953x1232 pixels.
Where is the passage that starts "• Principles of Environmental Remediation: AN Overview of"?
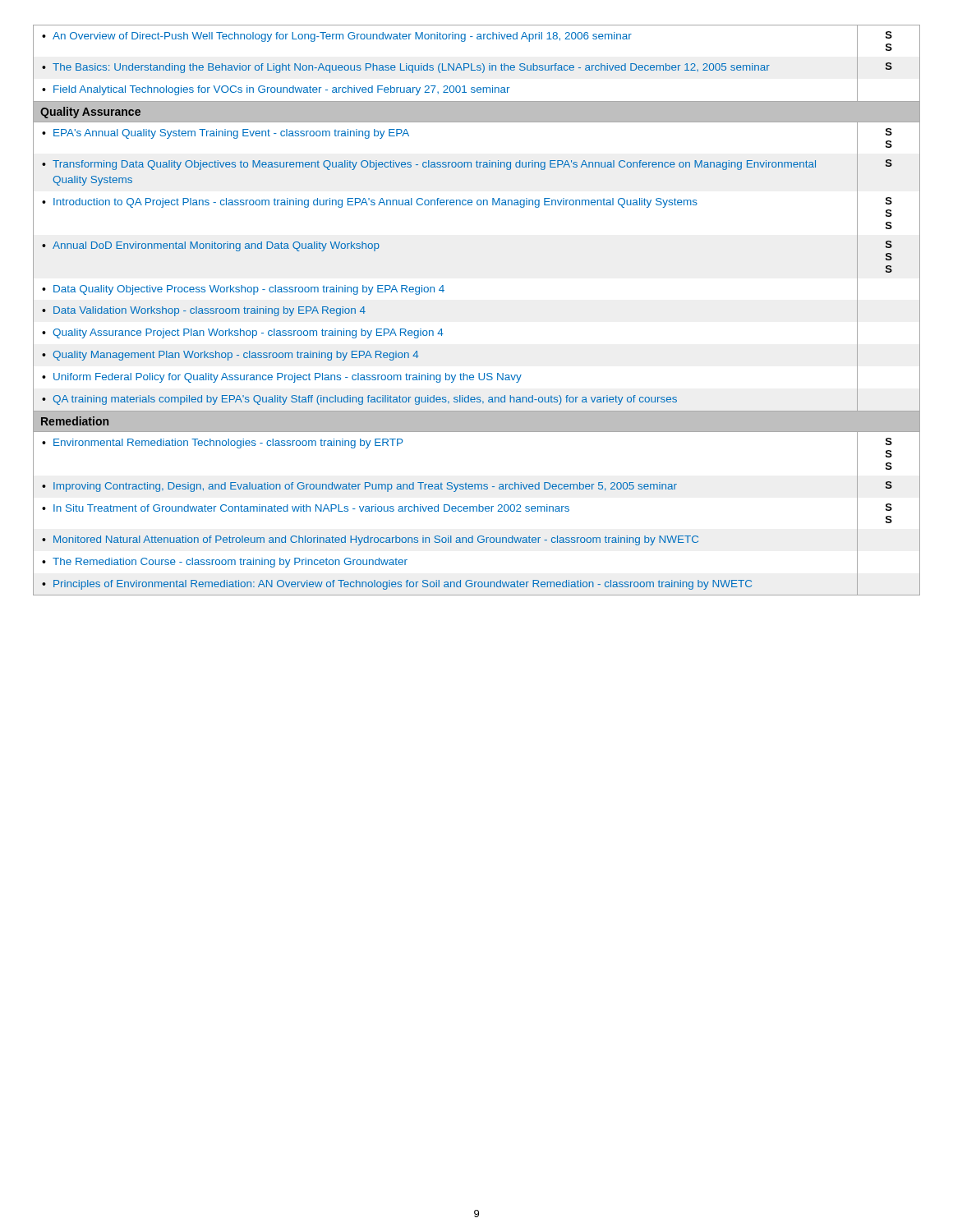[x=397, y=584]
